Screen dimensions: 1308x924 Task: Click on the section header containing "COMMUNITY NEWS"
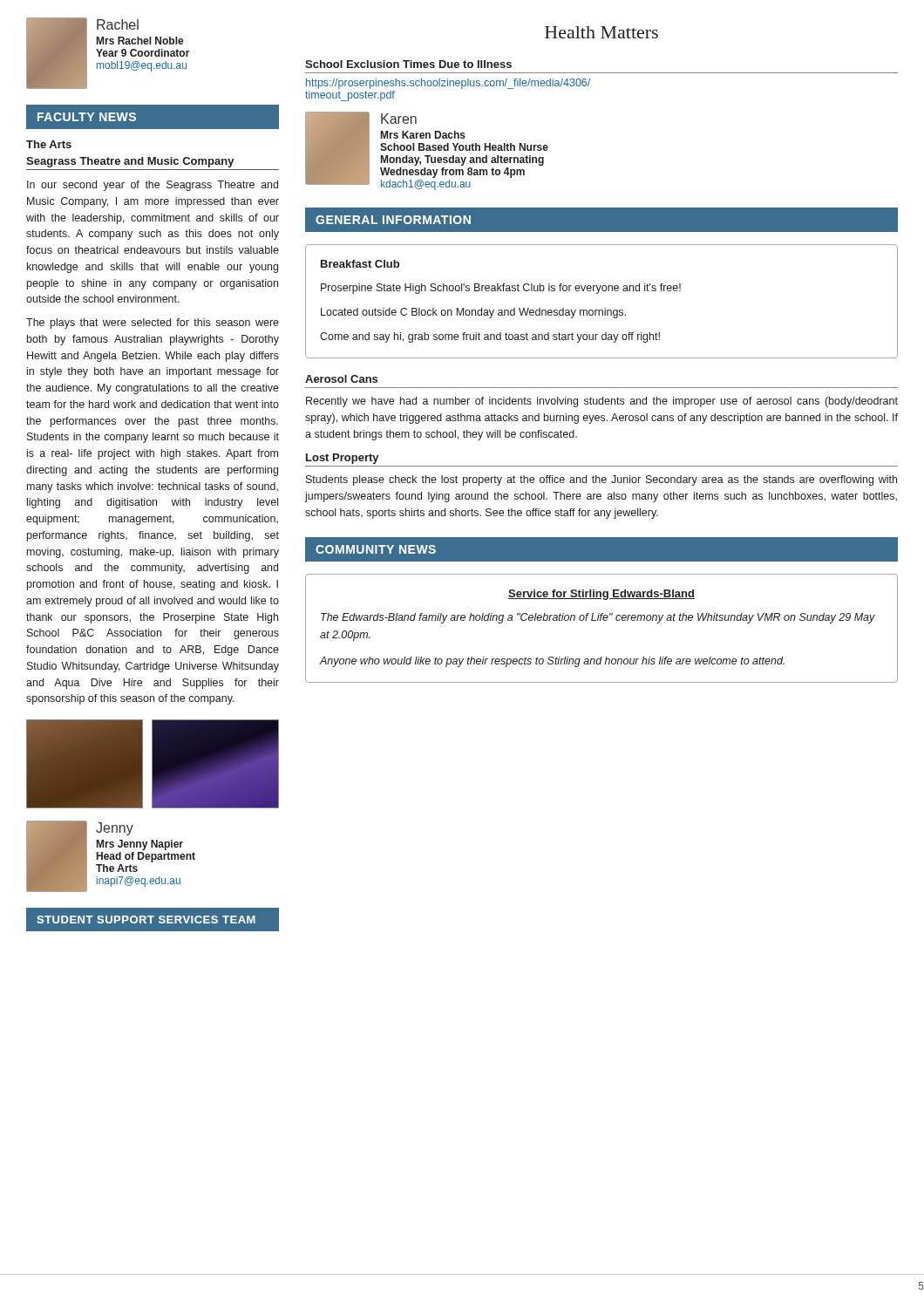pyautogui.click(x=376, y=549)
